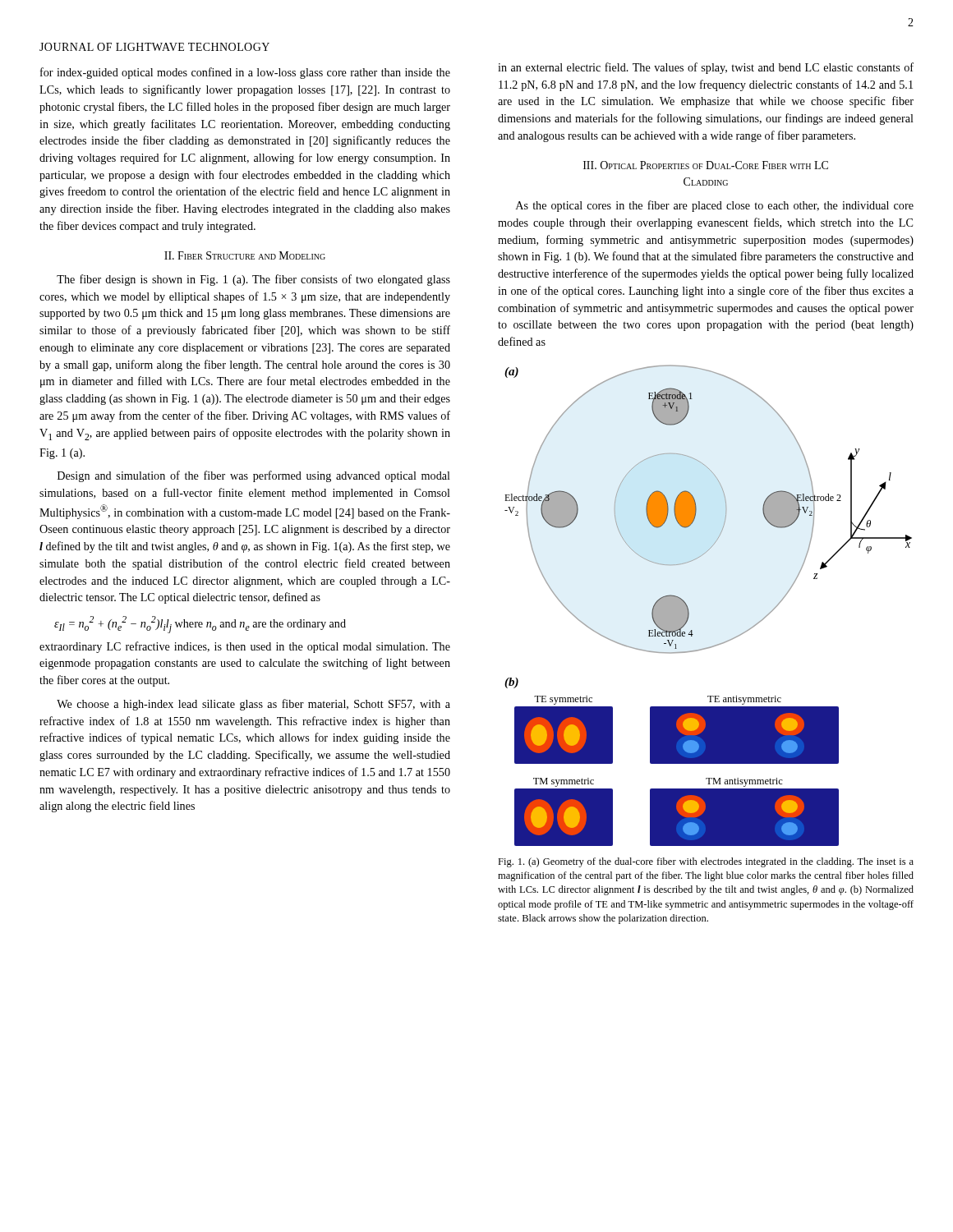The height and width of the screenshot is (1232, 953).
Task: Click on the caption containing "Fig. 1. (a) Geometry of the"
Action: click(706, 890)
